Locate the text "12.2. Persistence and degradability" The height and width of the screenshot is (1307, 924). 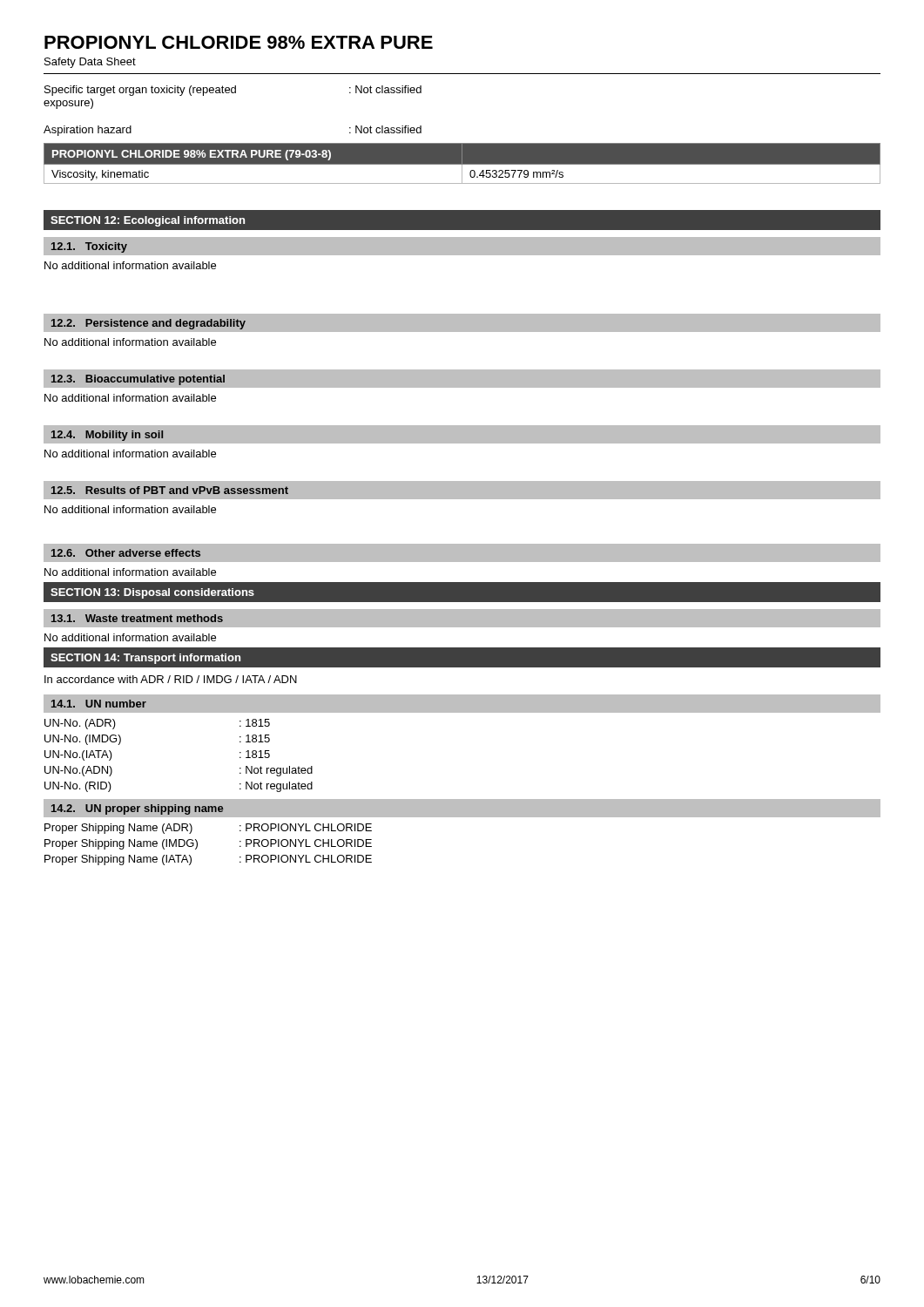(462, 323)
